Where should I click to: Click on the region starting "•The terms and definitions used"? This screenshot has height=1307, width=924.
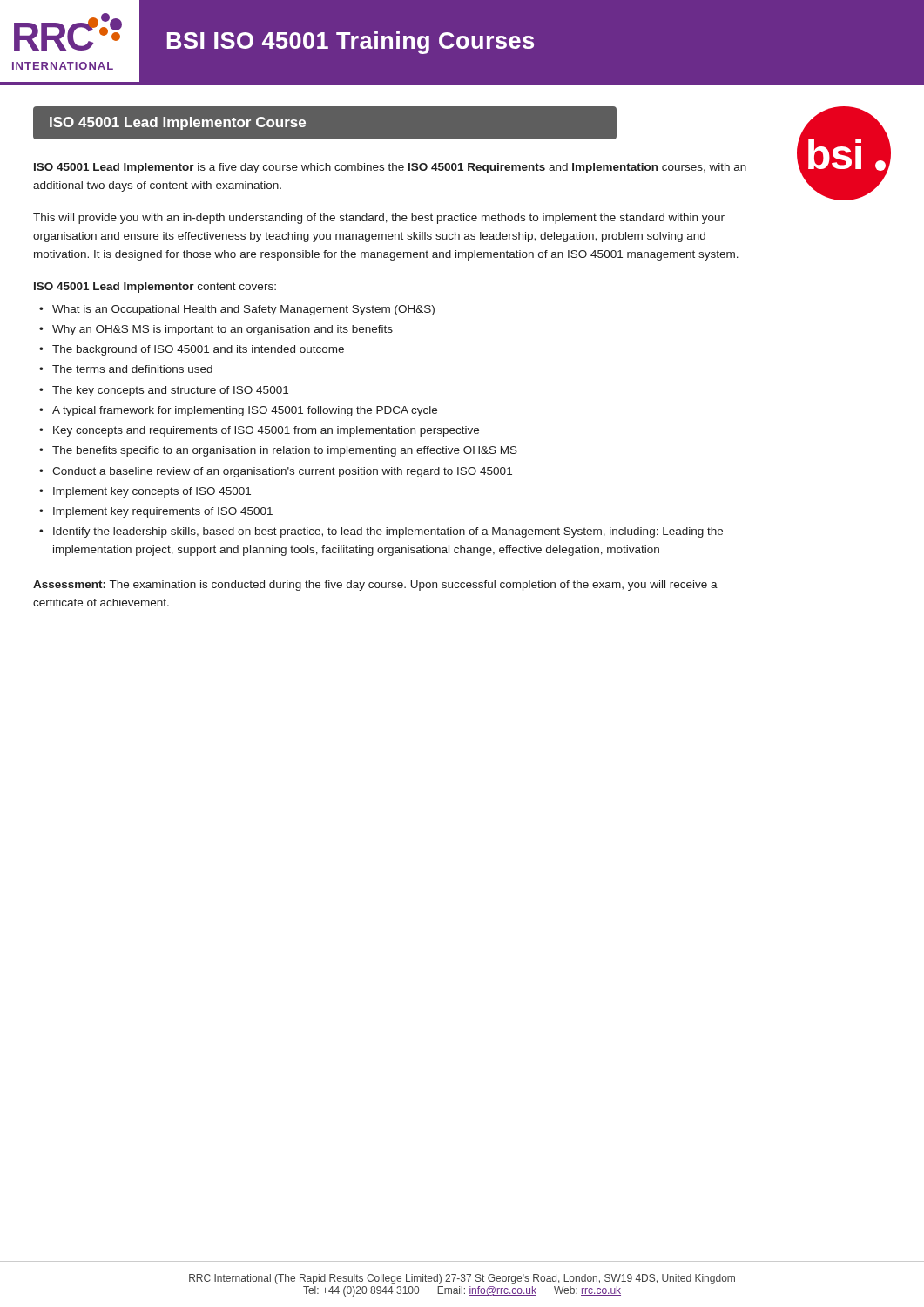[x=126, y=370]
